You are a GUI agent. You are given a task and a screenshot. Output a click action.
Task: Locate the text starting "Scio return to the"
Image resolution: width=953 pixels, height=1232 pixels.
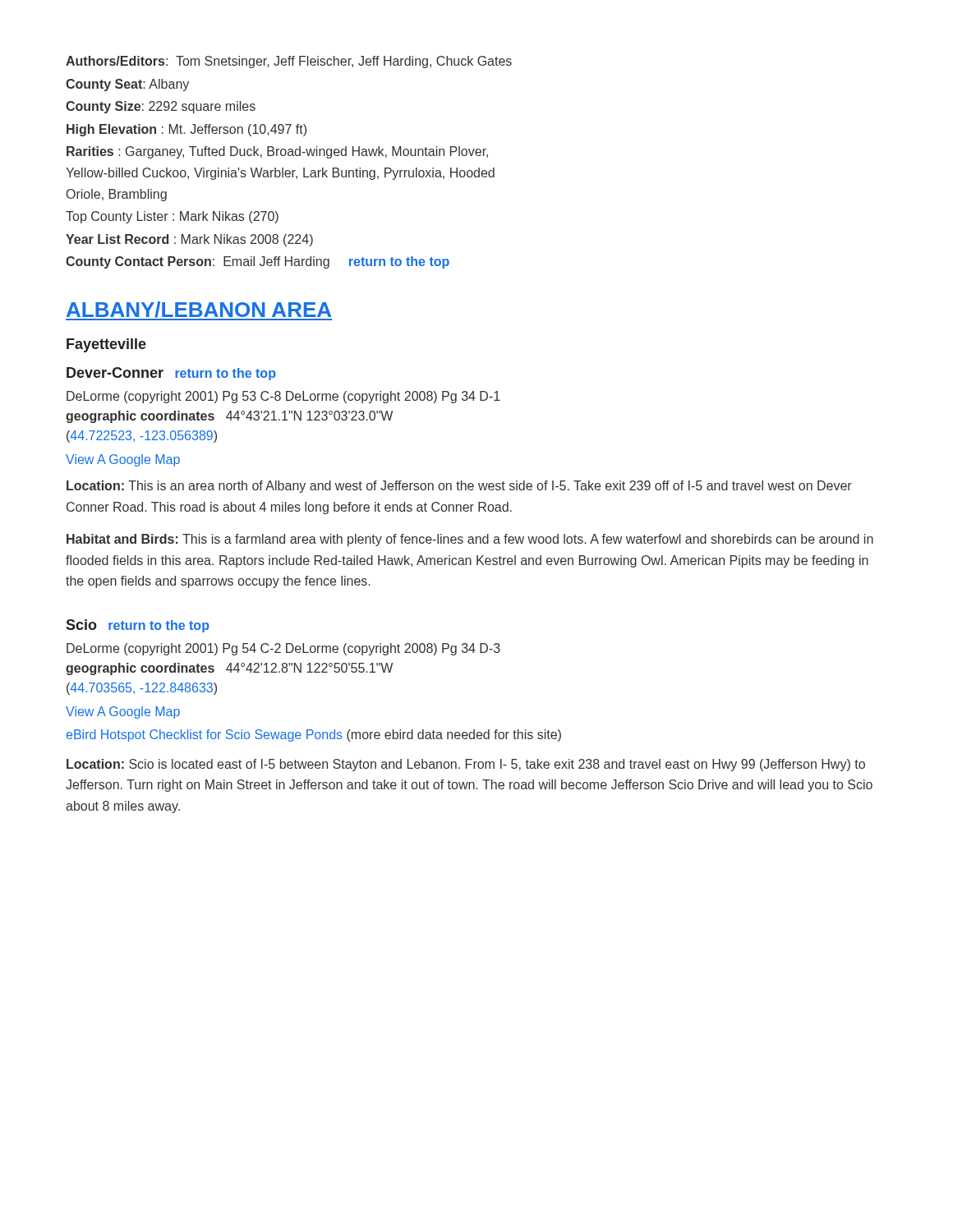pyautogui.click(x=138, y=625)
